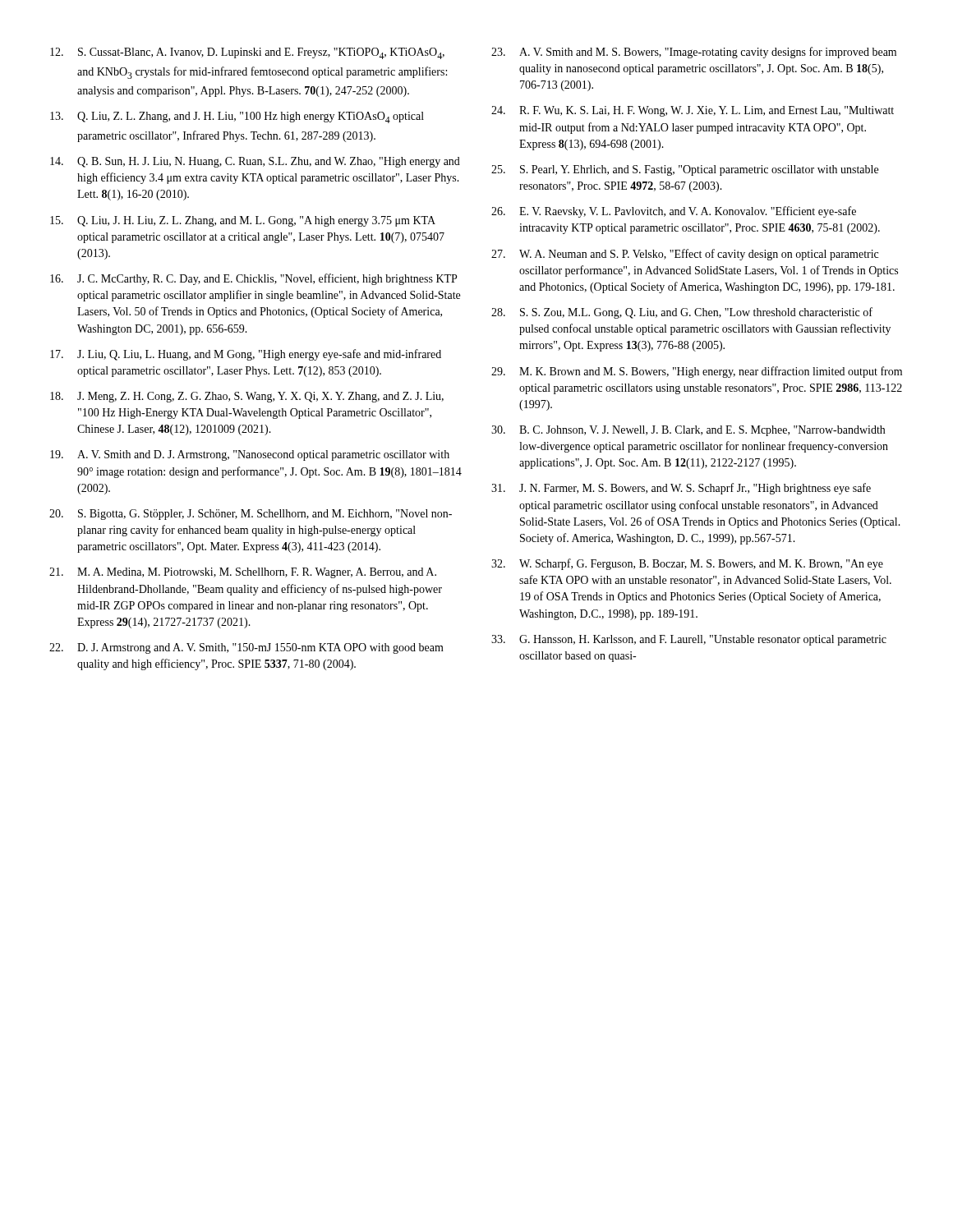Find the block on this page that starts "18. J. Meng, Z. H. Cong, Z."

point(255,413)
